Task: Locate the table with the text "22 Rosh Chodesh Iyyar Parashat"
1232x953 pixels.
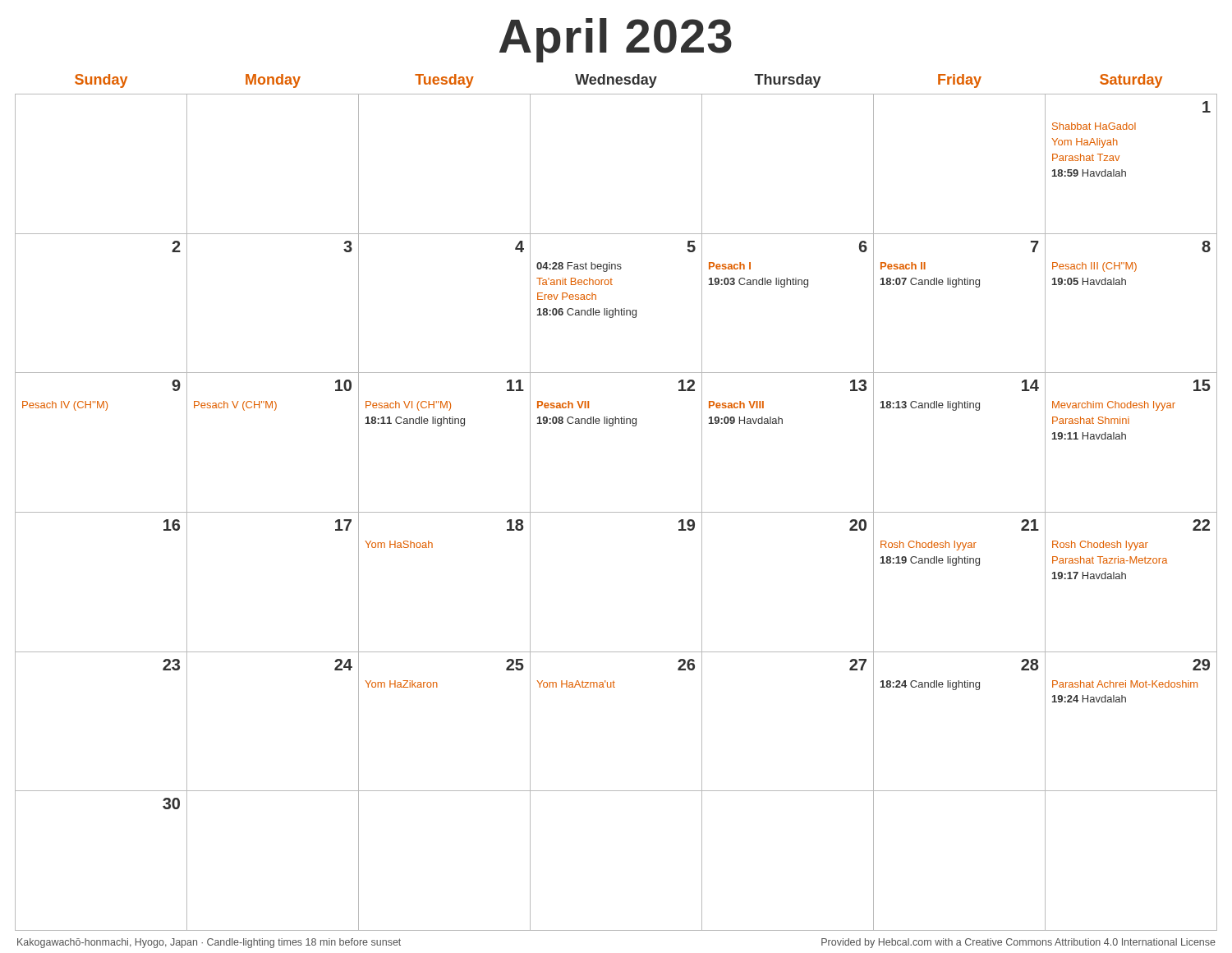Action: tap(616, 499)
